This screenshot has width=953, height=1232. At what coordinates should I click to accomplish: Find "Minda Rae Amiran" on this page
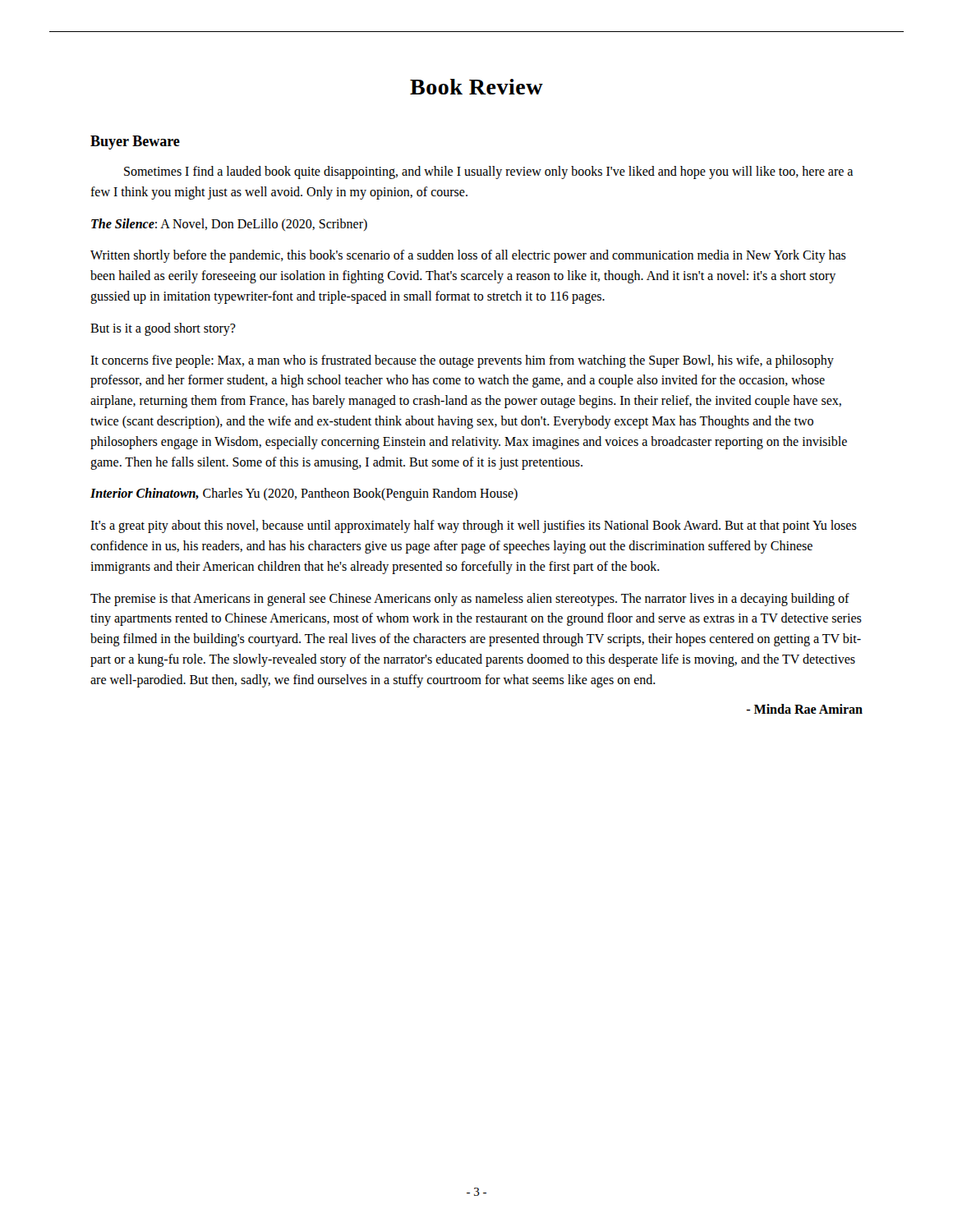coord(804,709)
